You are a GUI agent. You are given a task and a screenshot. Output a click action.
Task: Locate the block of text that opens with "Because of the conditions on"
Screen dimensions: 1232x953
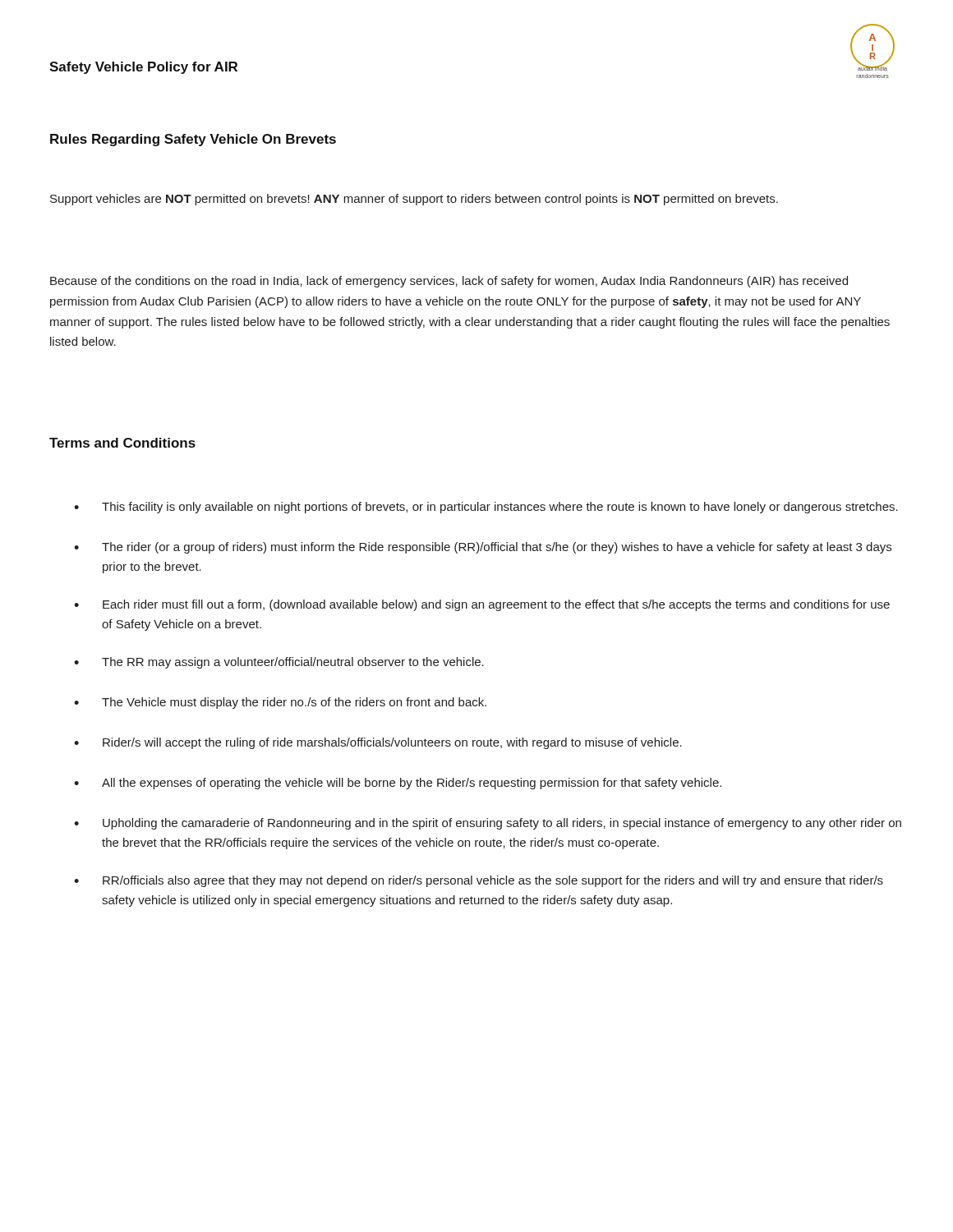pos(470,311)
